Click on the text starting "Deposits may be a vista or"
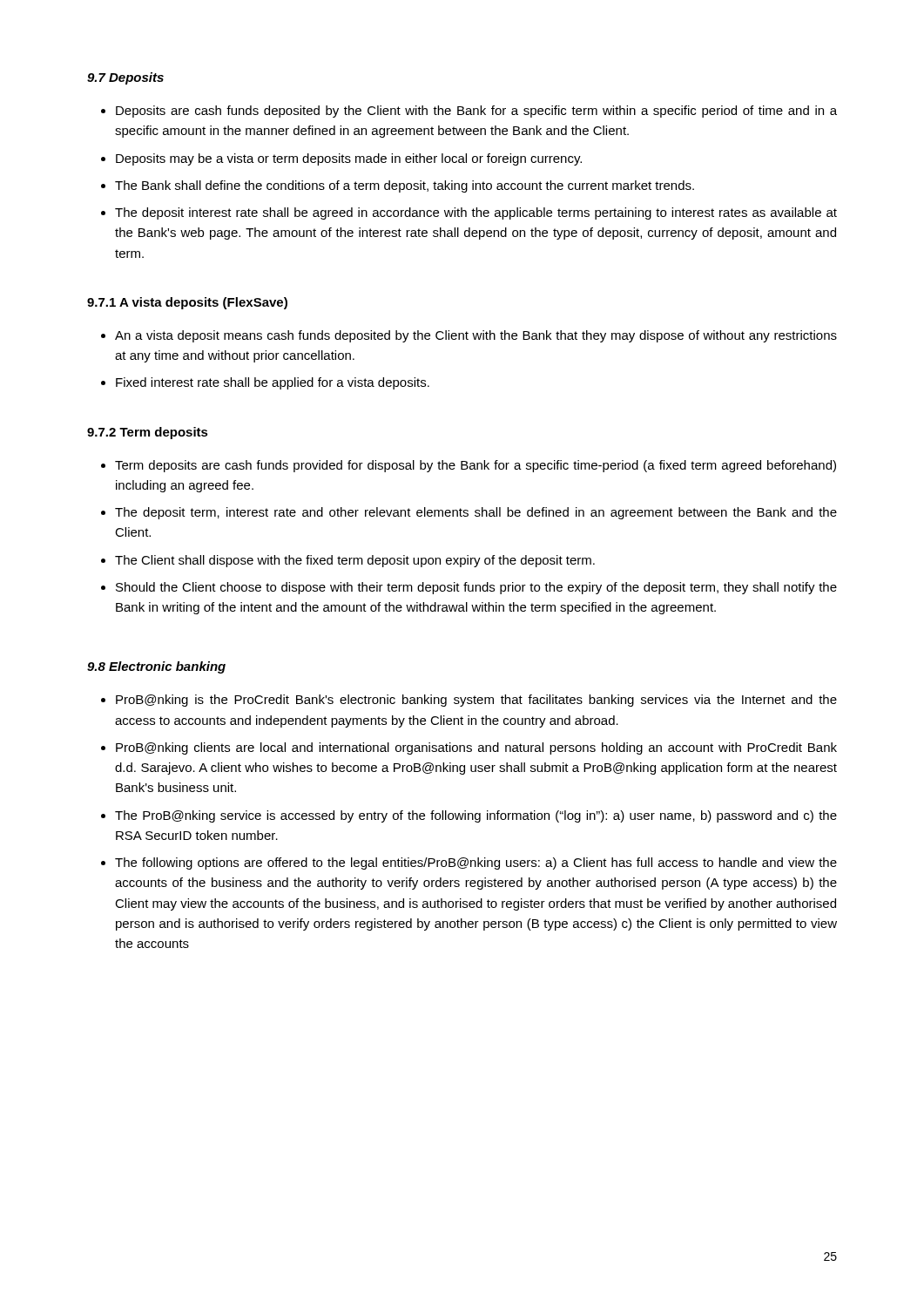924x1307 pixels. (x=349, y=158)
